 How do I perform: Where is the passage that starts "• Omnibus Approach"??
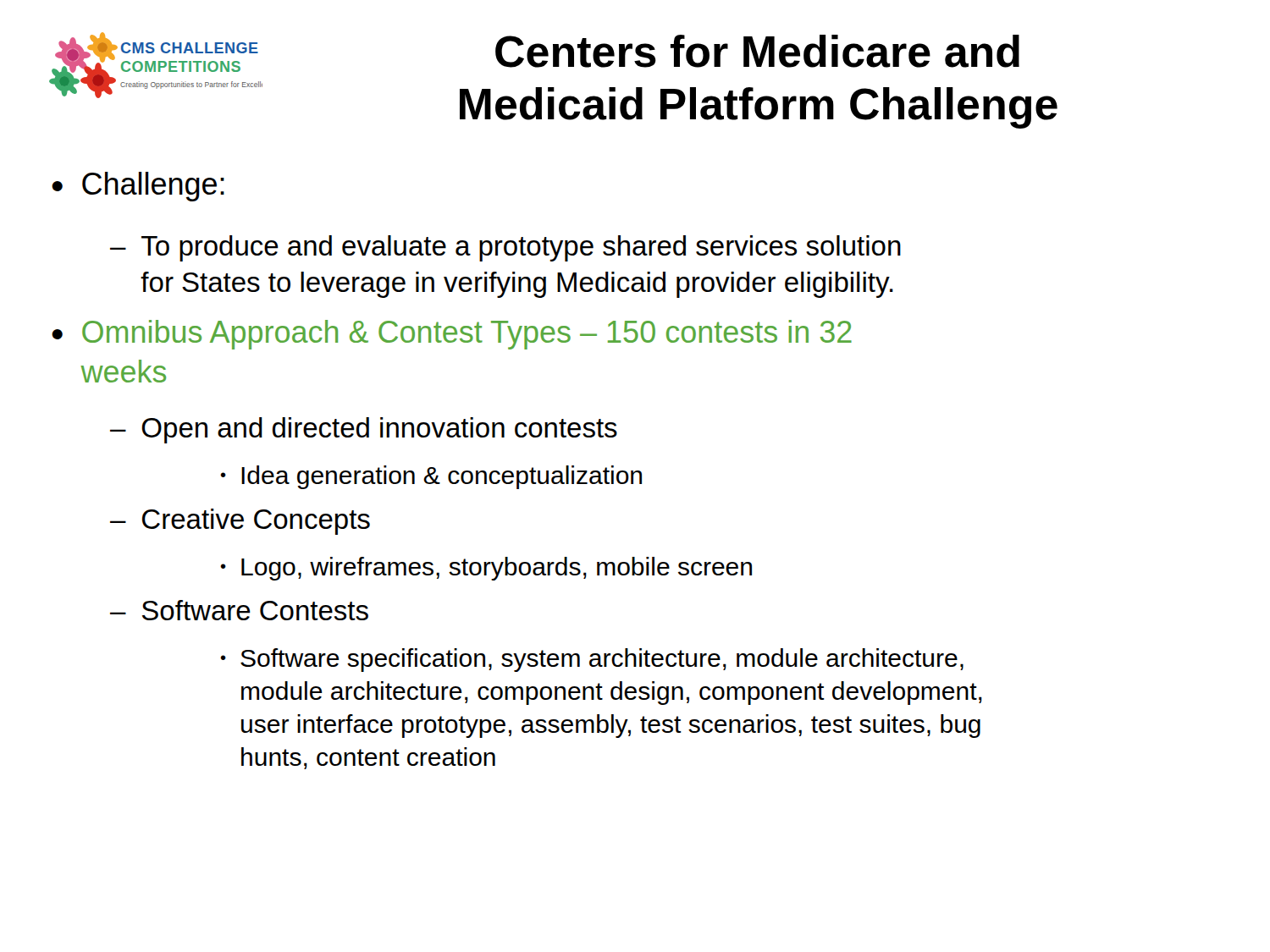(x=452, y=353)
